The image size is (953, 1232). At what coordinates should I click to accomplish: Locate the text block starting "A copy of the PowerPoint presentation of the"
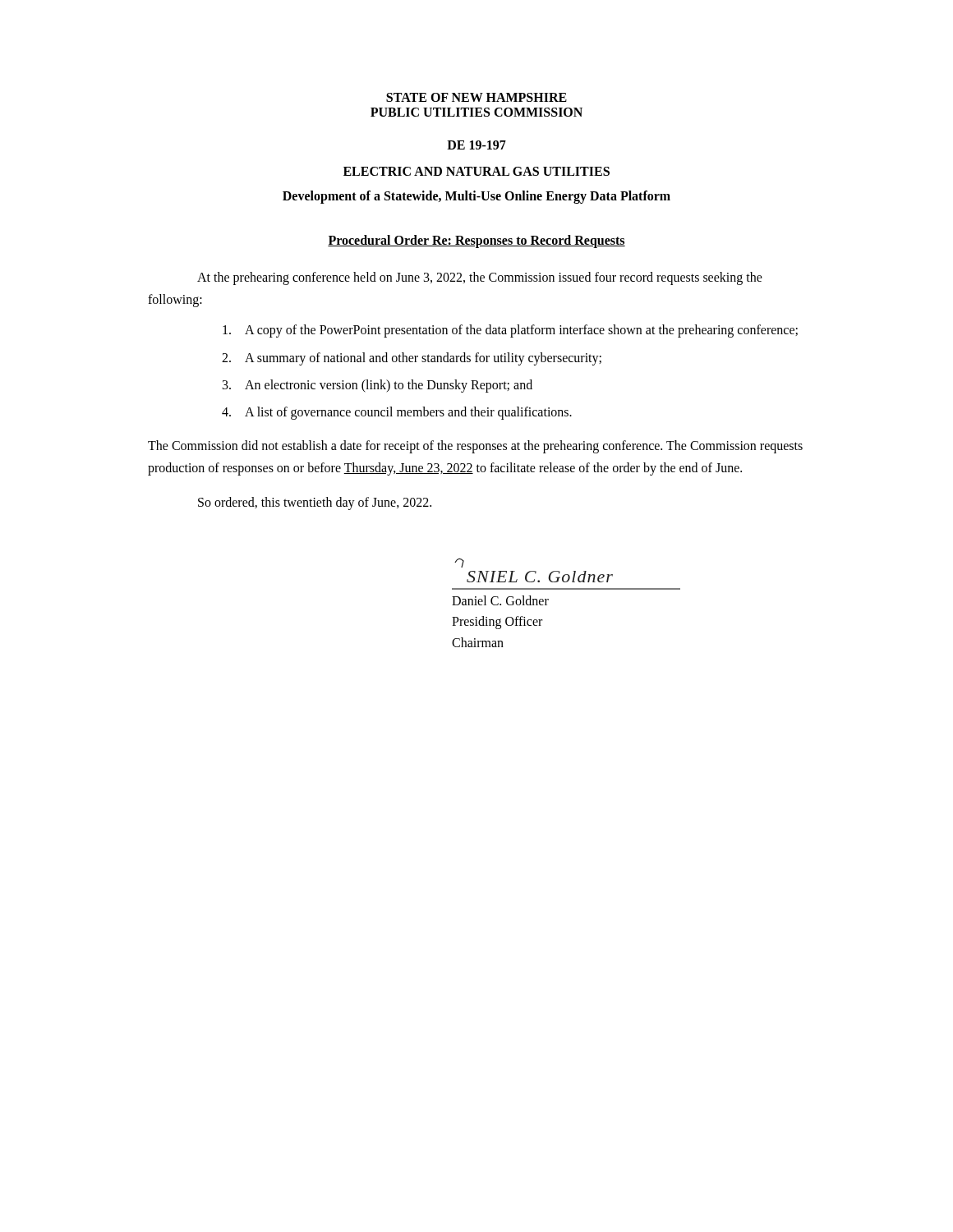(513, 330)
